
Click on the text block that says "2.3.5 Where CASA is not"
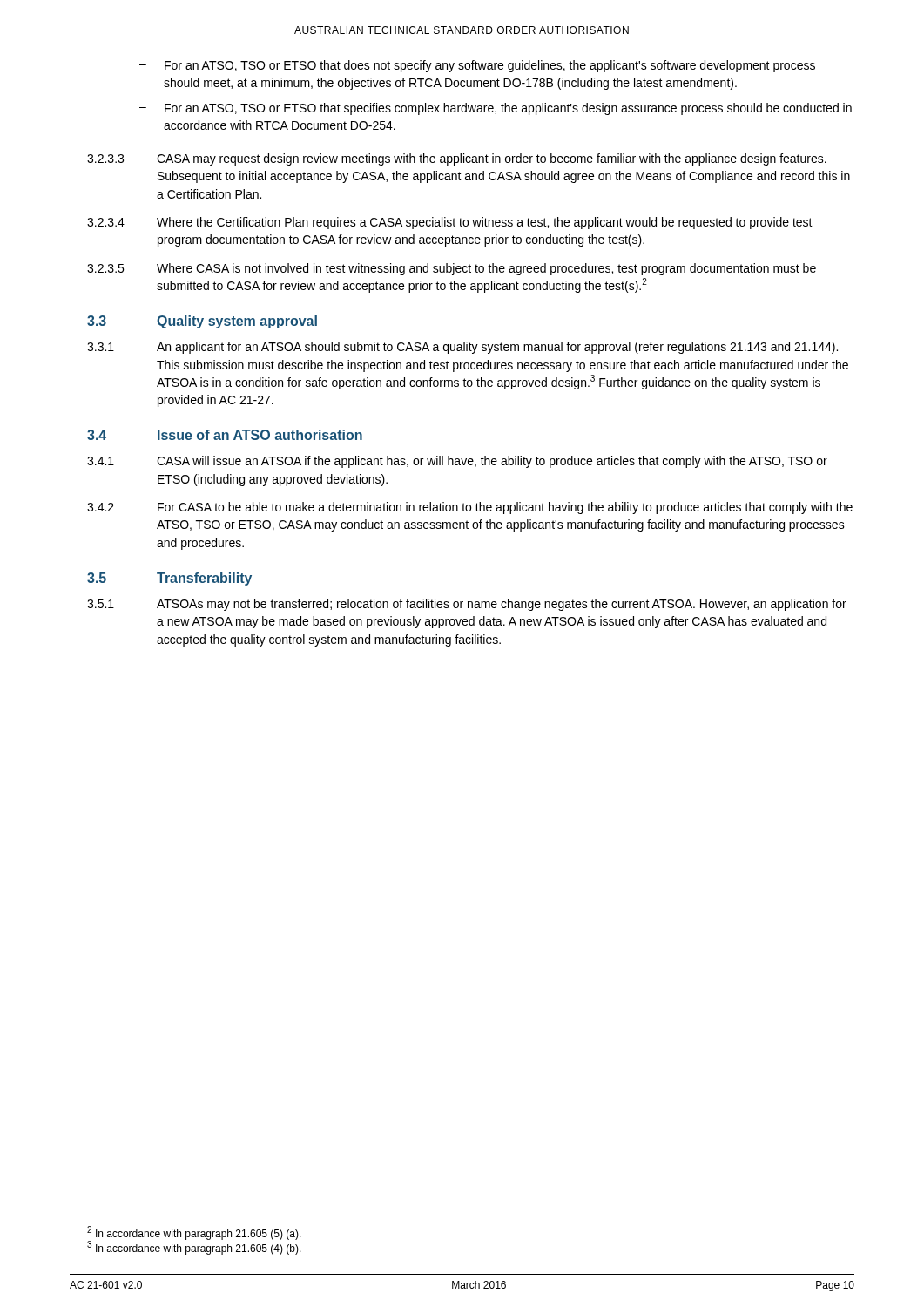(471, 277)
